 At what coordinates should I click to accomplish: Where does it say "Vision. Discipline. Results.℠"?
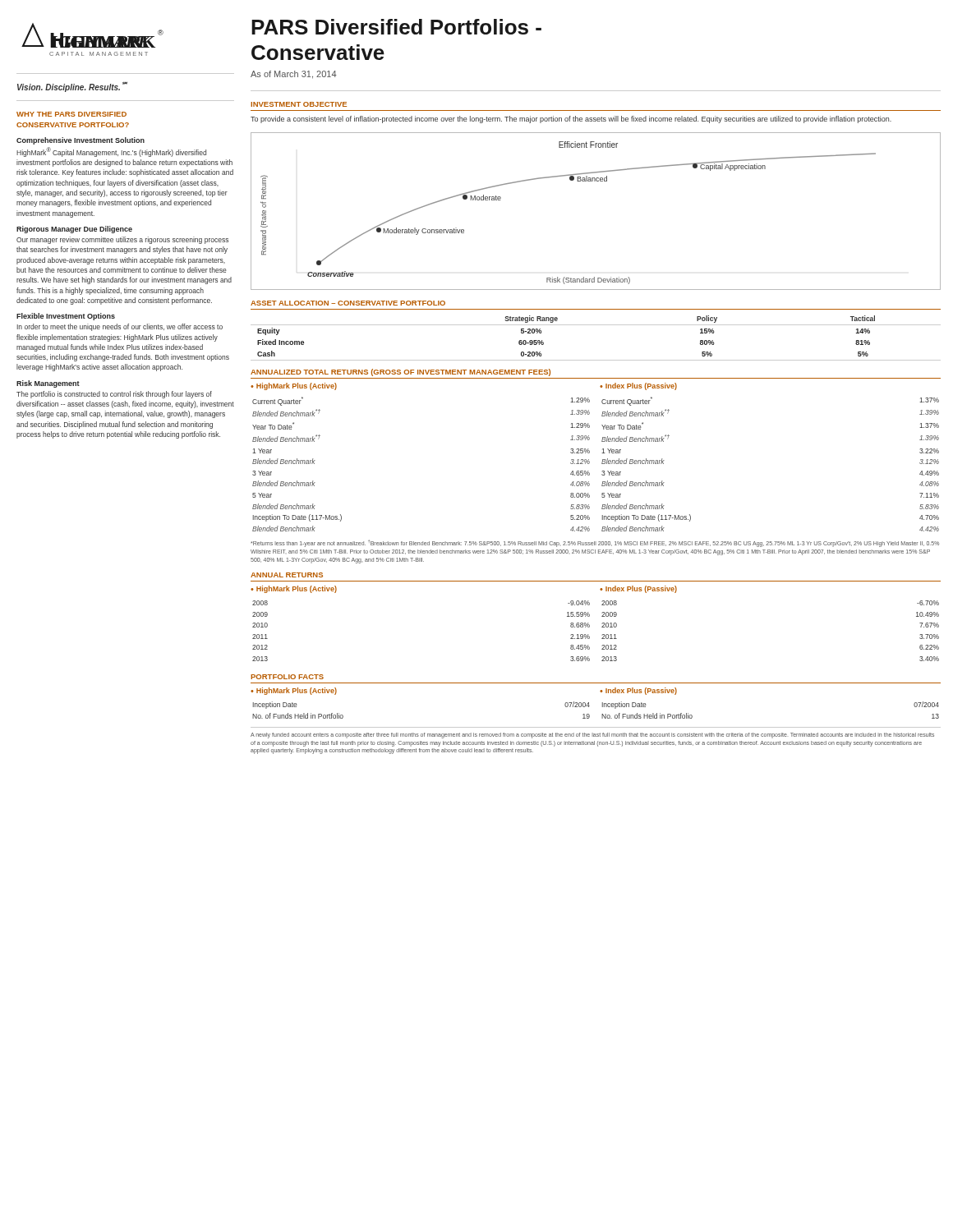(x=72, y=86)
